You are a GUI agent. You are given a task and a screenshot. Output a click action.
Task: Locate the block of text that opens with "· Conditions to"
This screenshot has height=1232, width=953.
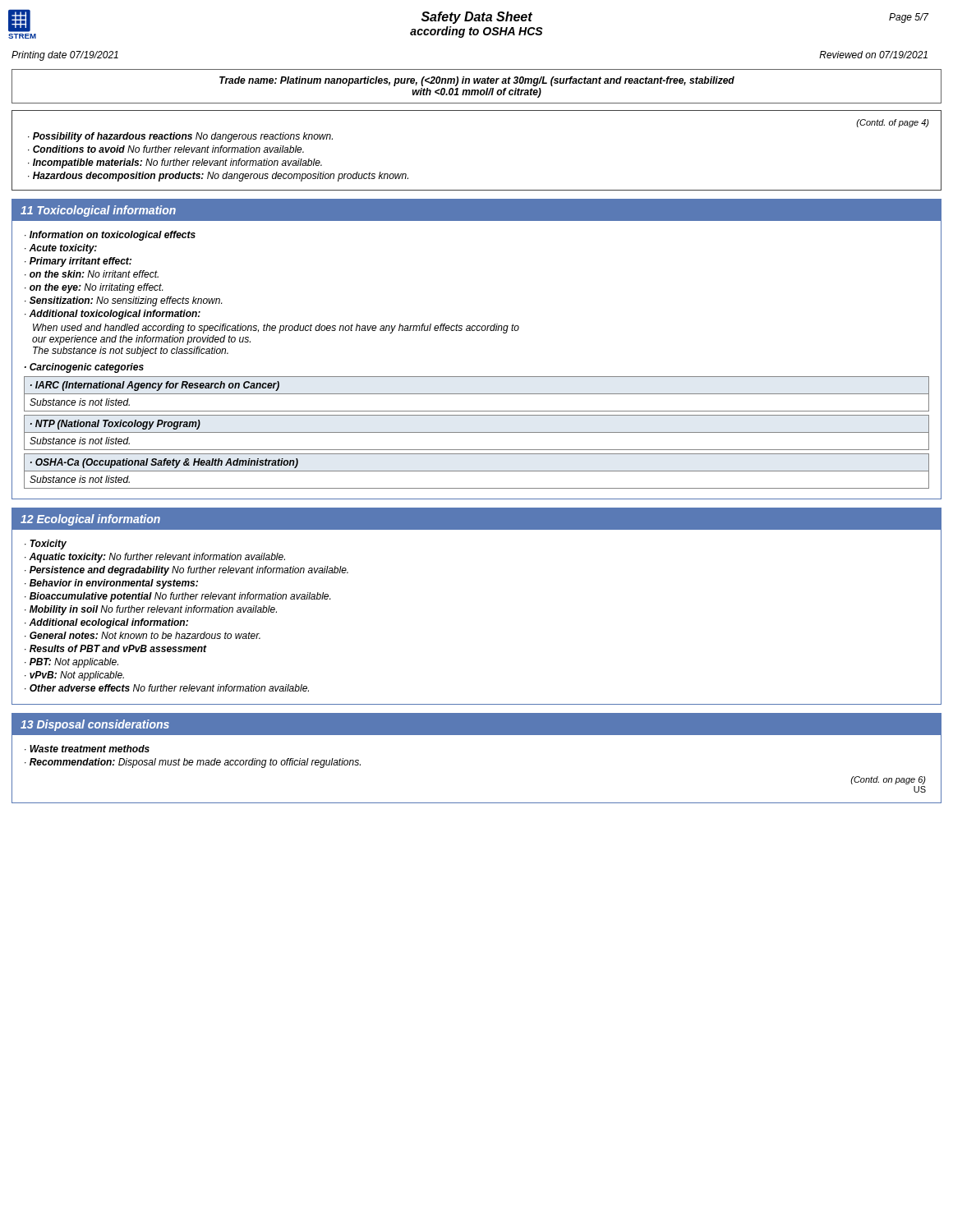[166, 150]
